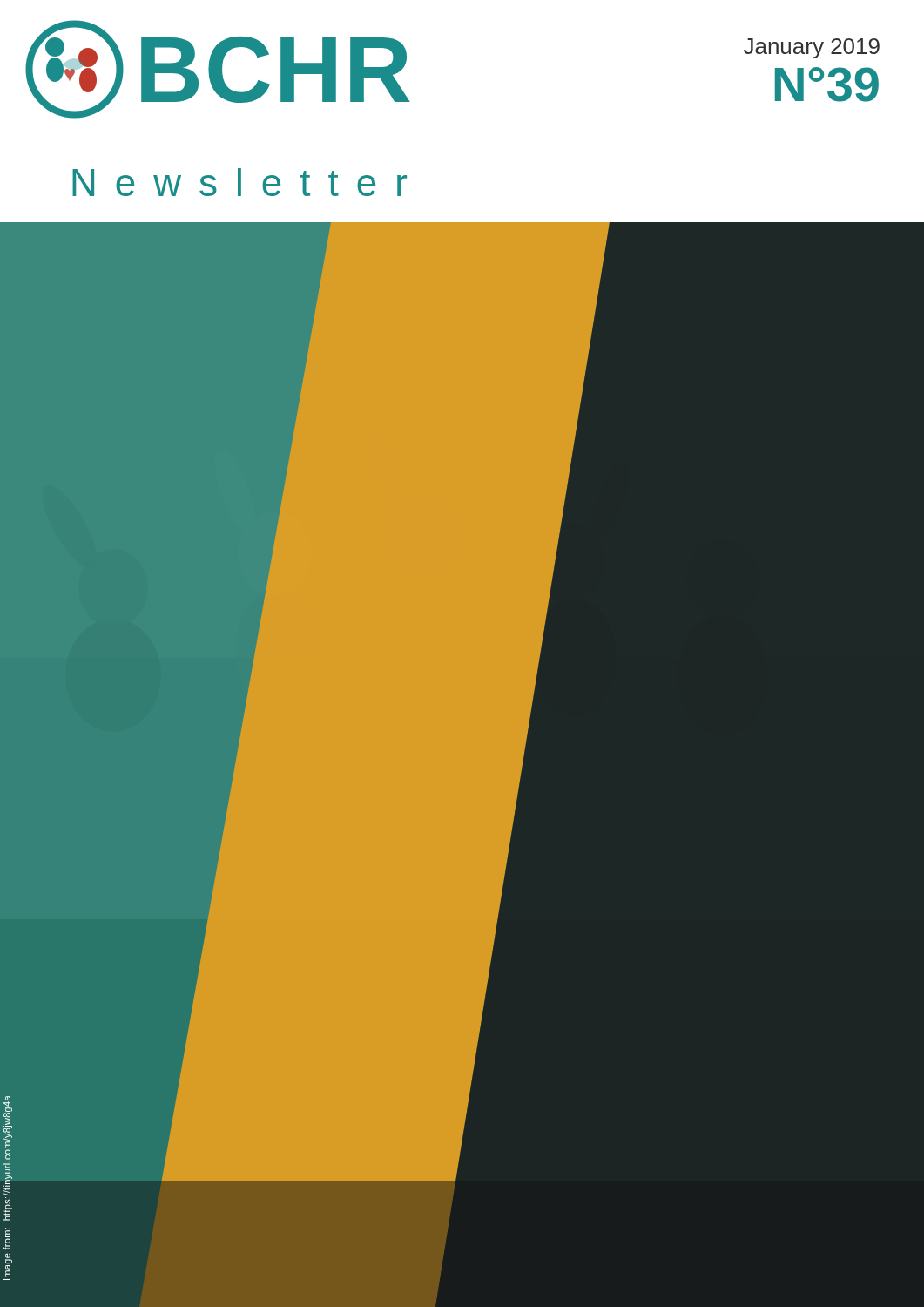Image resolution: width=924 pixels, height=1307 pixels.
Task: Click the caption
Action: pyautogui.click(x=7, y=1188)
